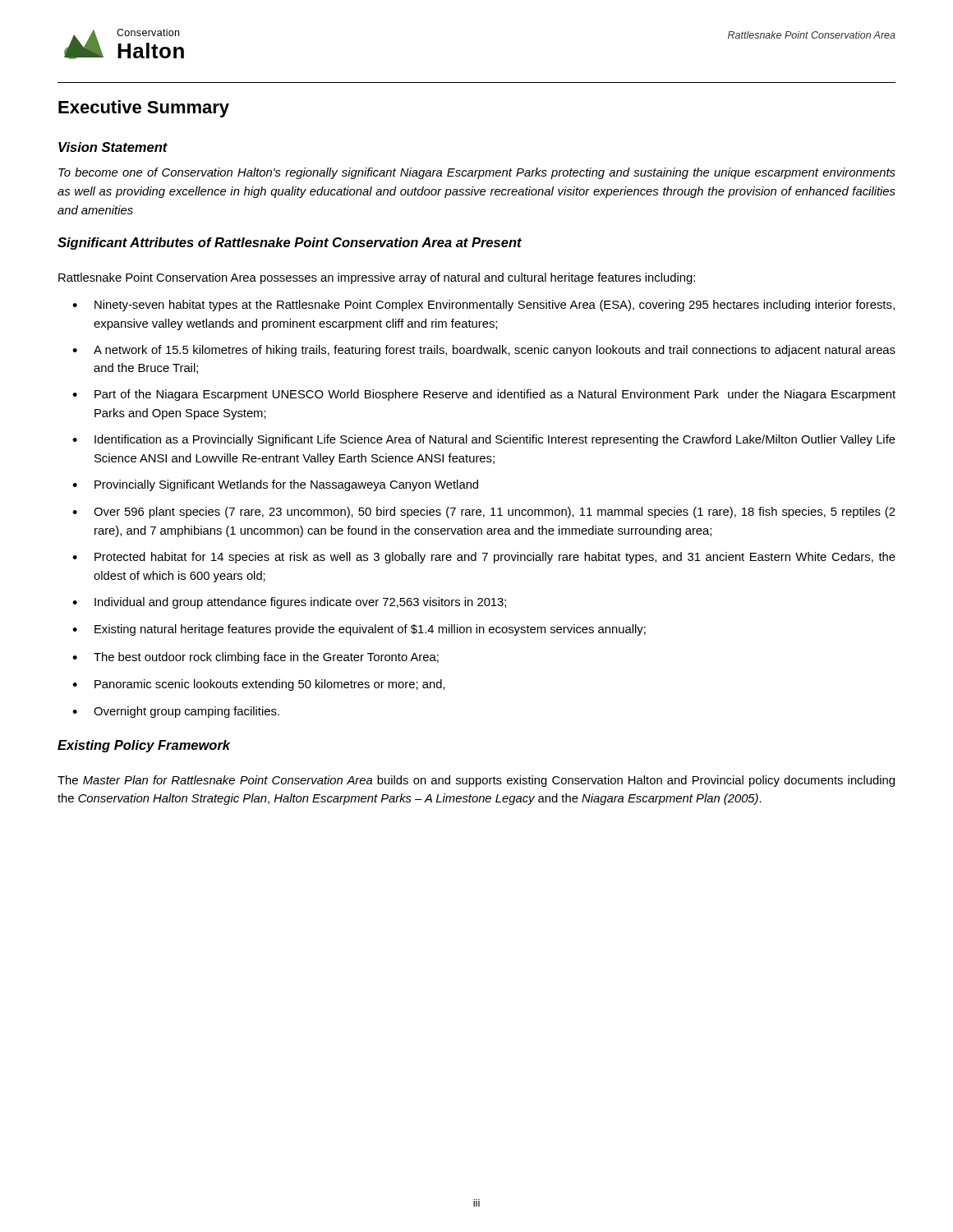Click on the list item with the text "• Individual and group attendance"

[x=484, y=603]
